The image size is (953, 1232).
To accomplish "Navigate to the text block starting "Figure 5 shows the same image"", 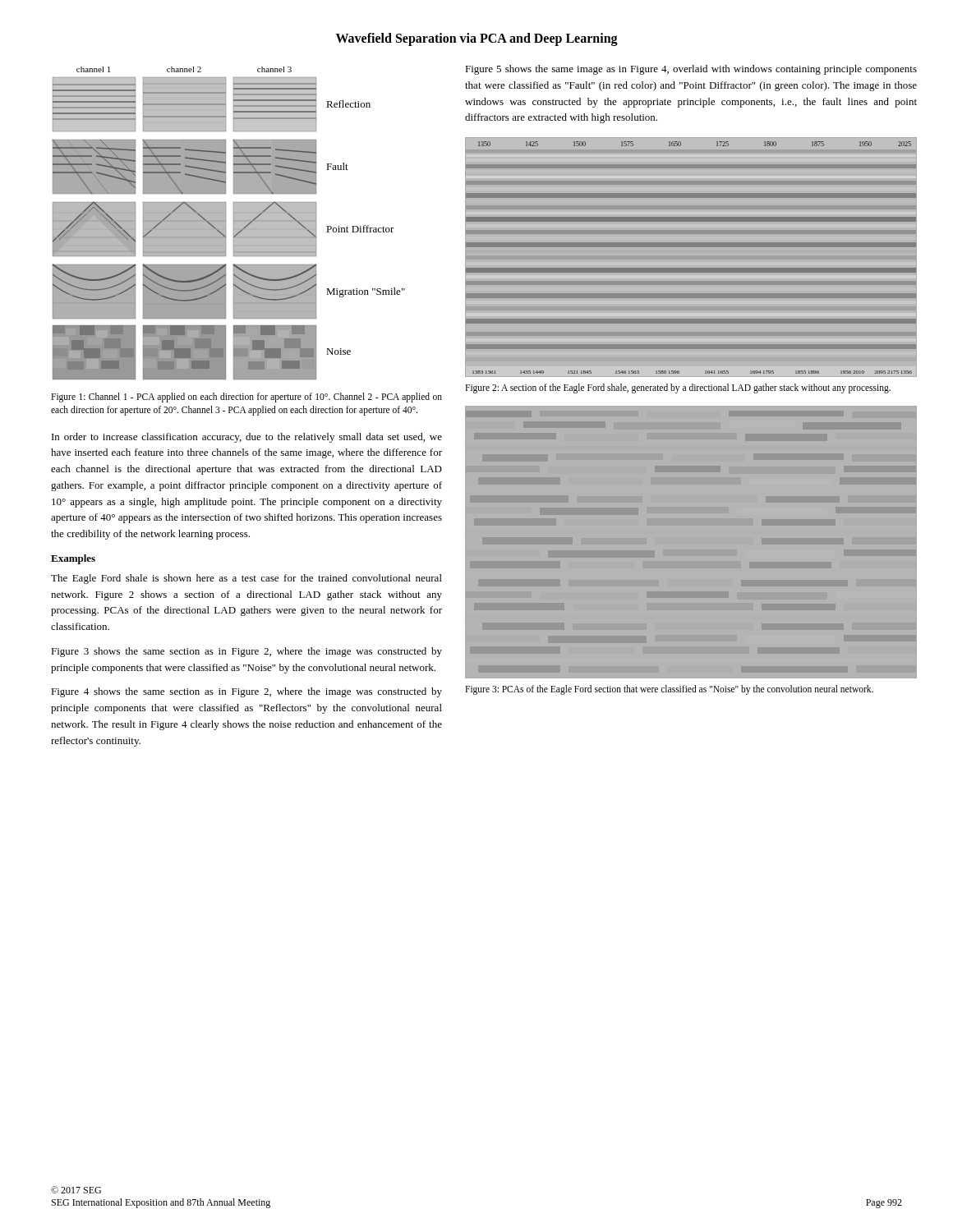I will point(691,93).
